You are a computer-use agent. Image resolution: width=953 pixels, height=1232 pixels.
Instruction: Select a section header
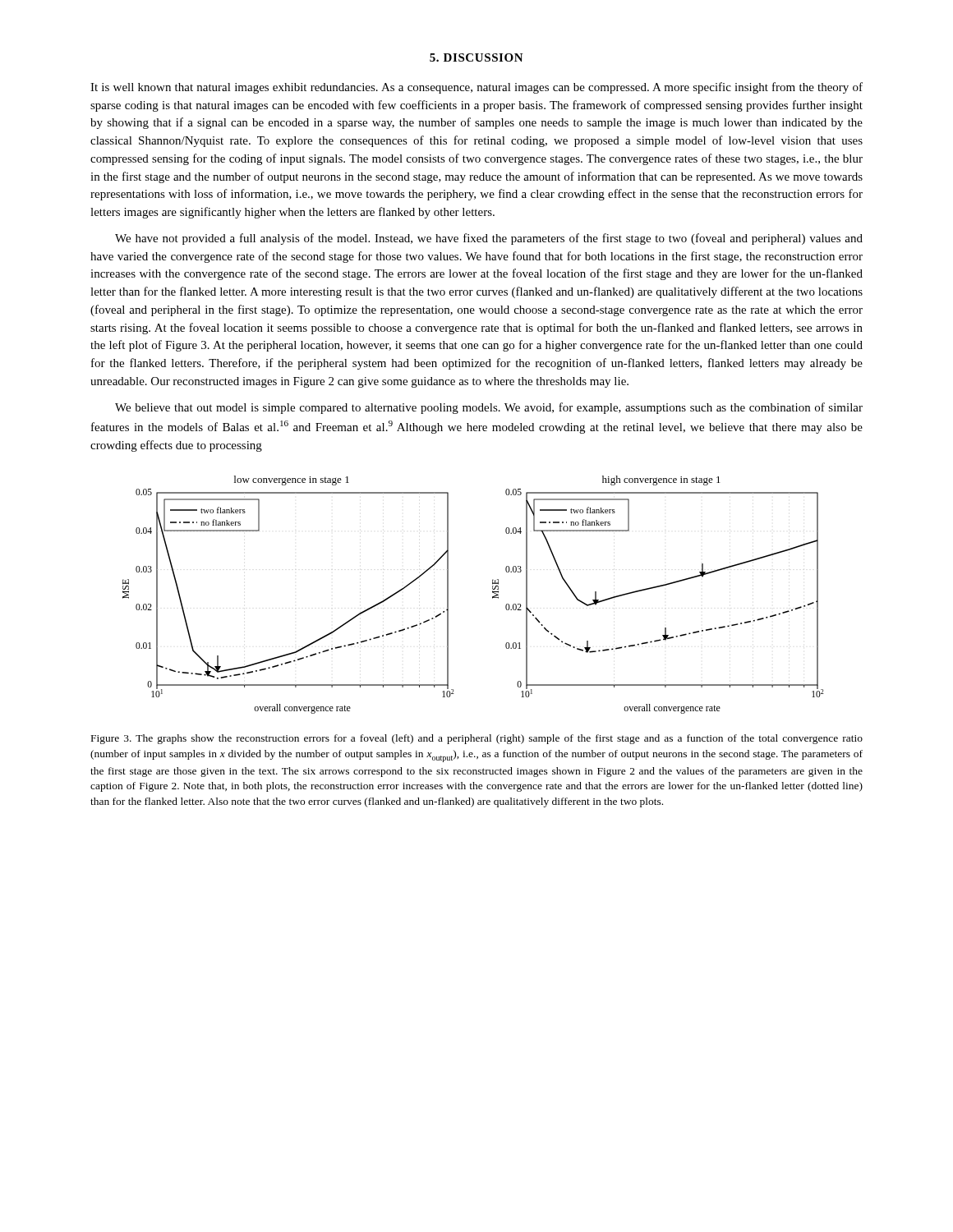click(476, 57)
